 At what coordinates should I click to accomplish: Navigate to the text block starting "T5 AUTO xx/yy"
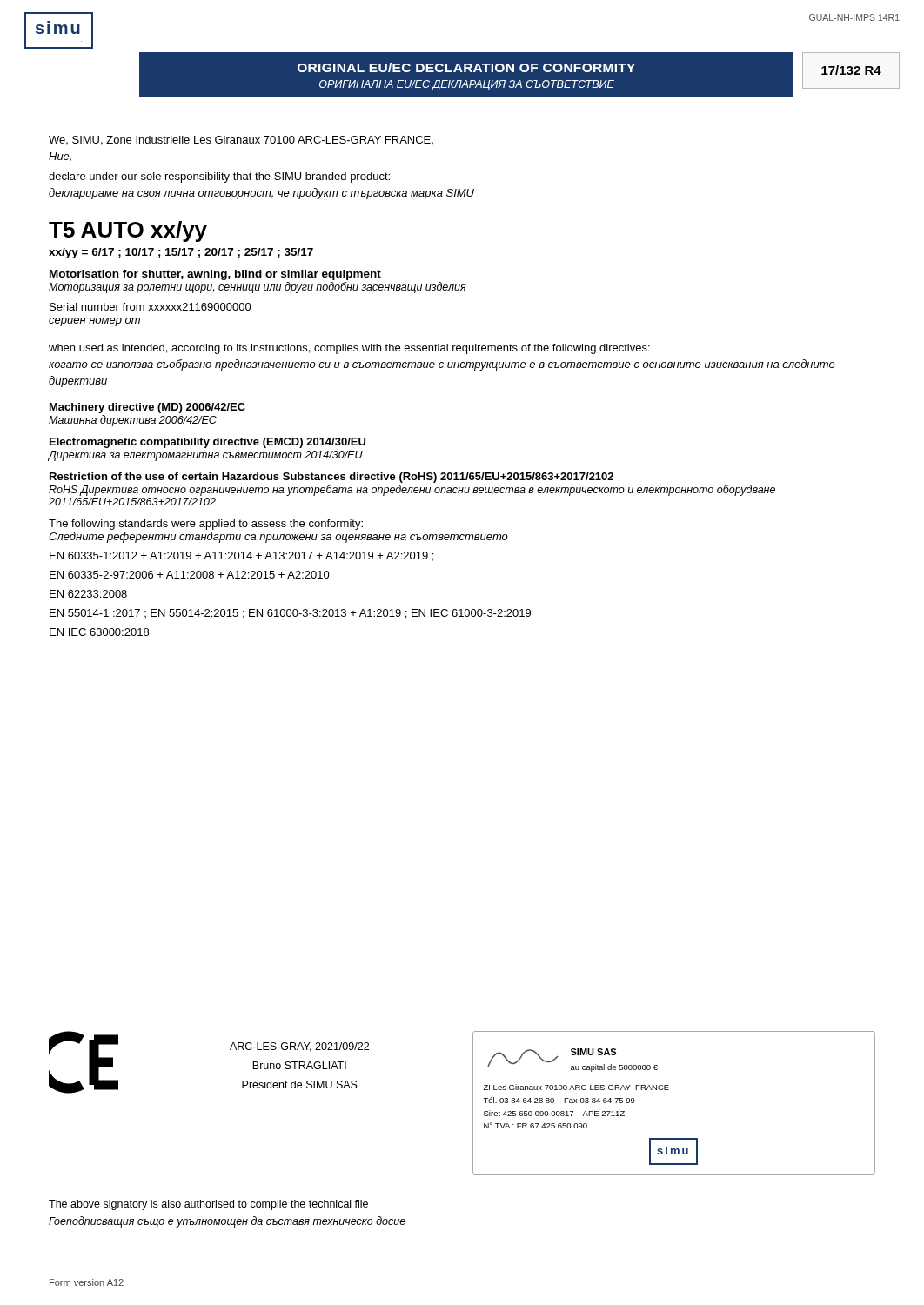point(128,230)
